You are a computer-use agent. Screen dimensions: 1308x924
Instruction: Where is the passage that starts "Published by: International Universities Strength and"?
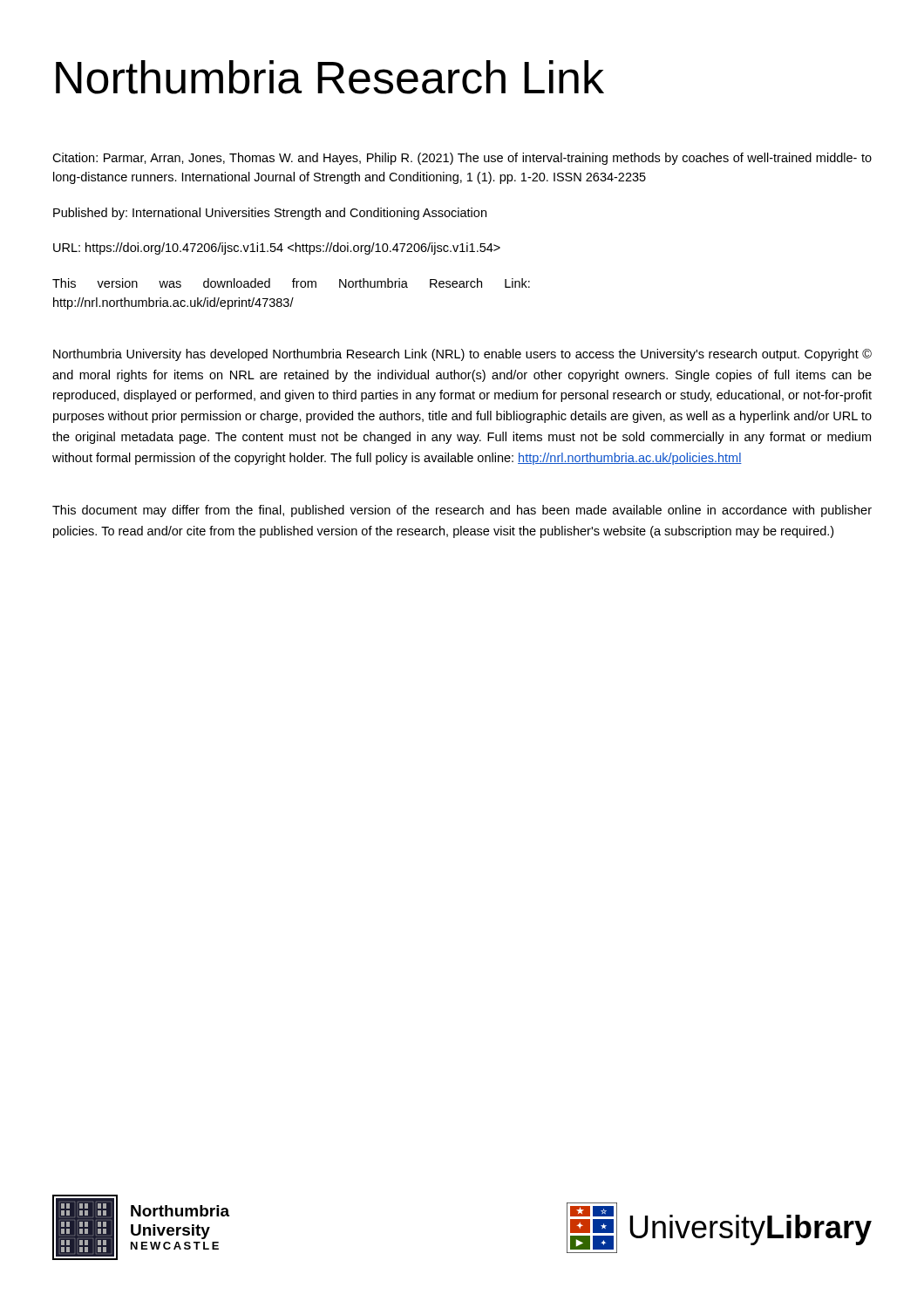coord(270,213)
